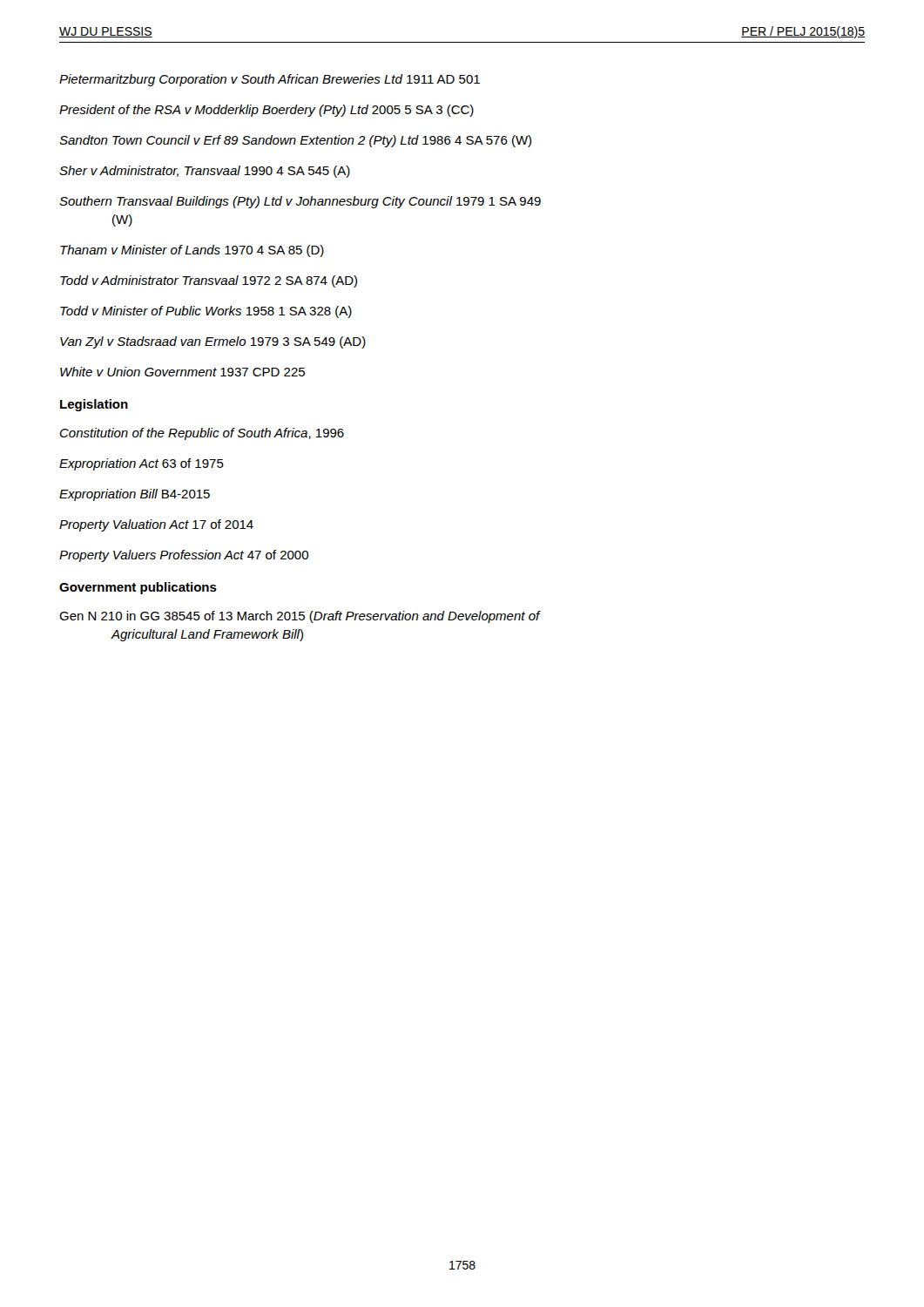The height and width of the screenshot is (1307, 924).
Task: Navigate to the passage starting "Thanam v Minister of Lands"
Action: 192,250
